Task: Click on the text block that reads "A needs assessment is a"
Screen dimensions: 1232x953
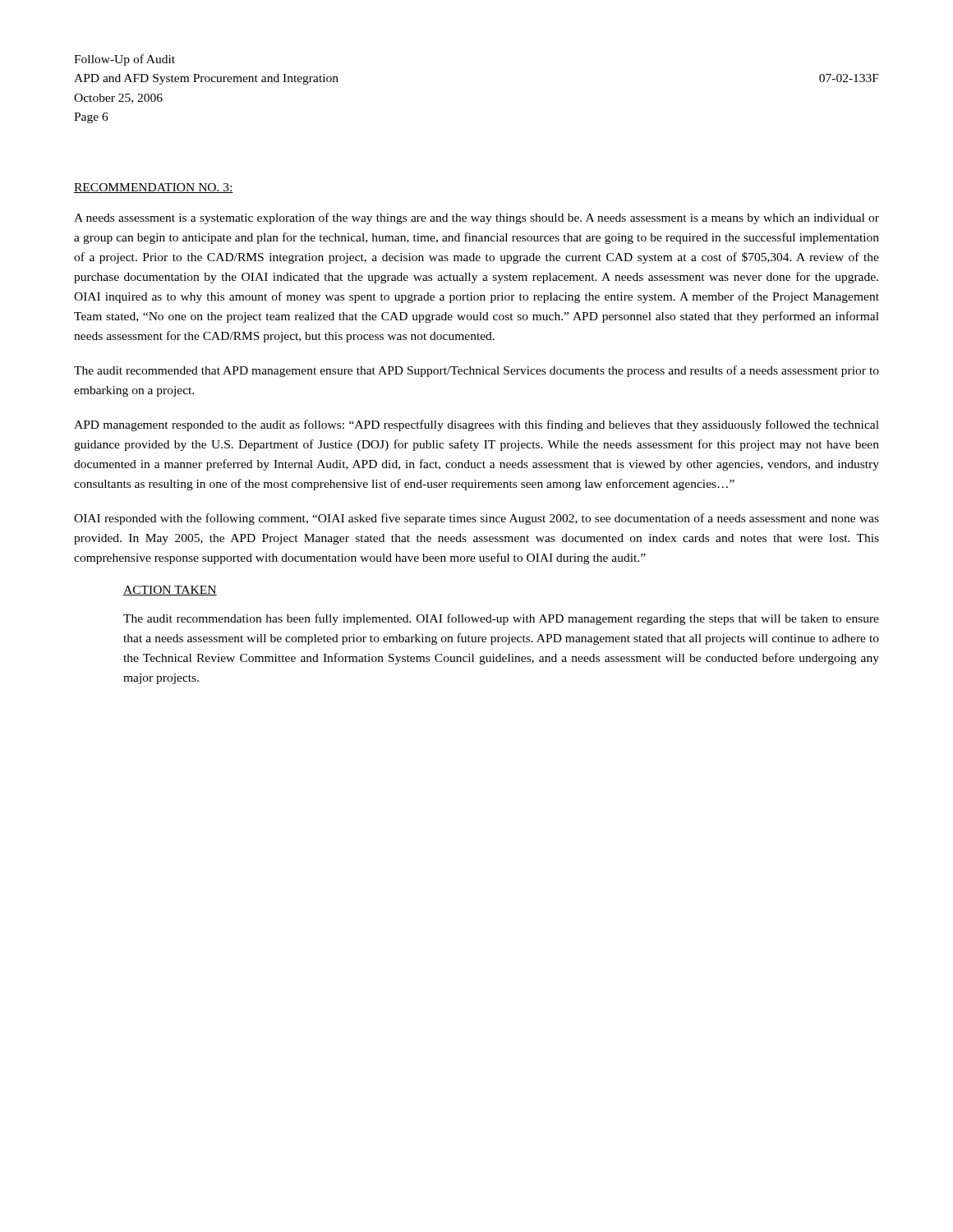Action: (x=476, y=276)
